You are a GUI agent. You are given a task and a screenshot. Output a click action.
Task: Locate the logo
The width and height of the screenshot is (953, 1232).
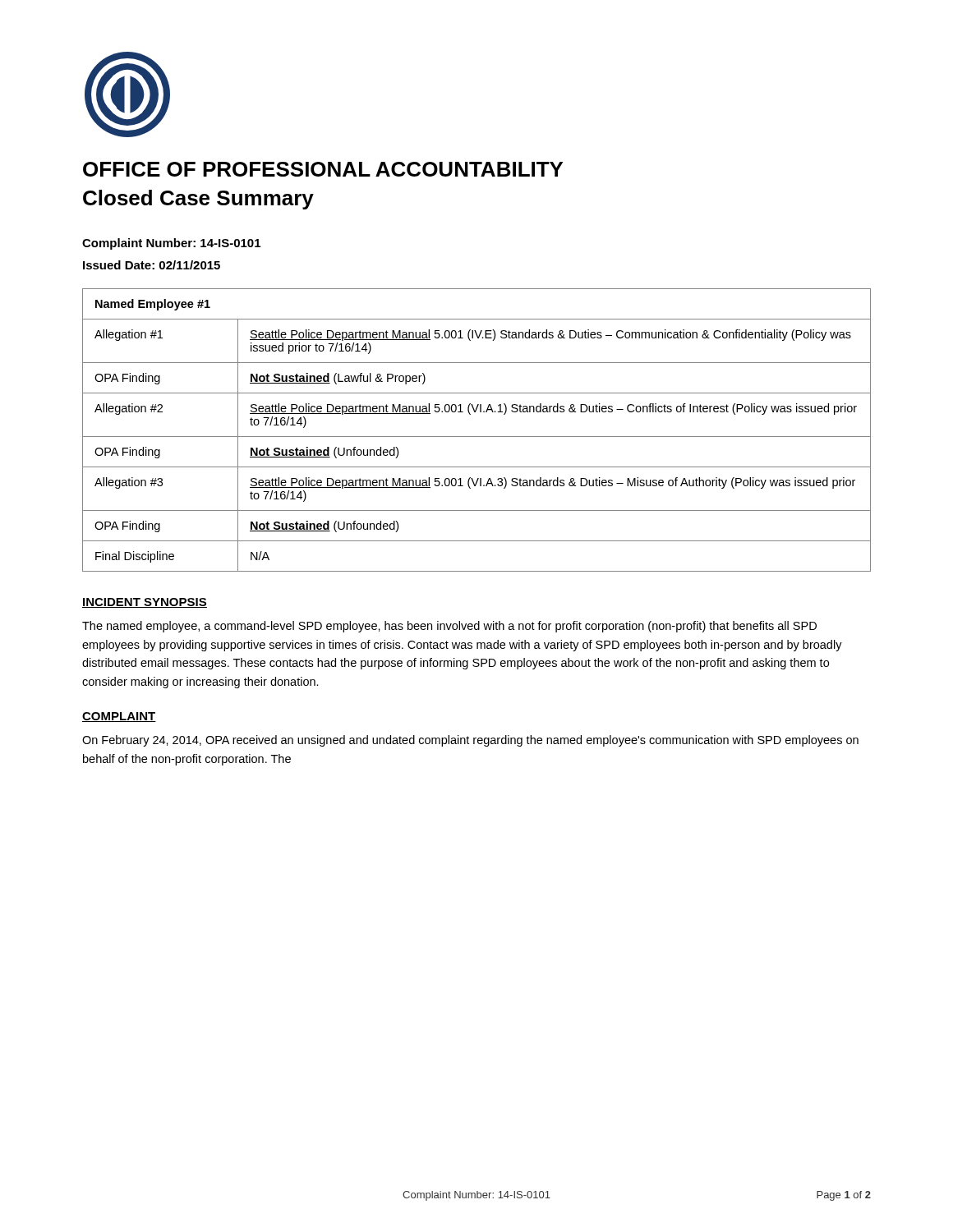coord(476,96)
